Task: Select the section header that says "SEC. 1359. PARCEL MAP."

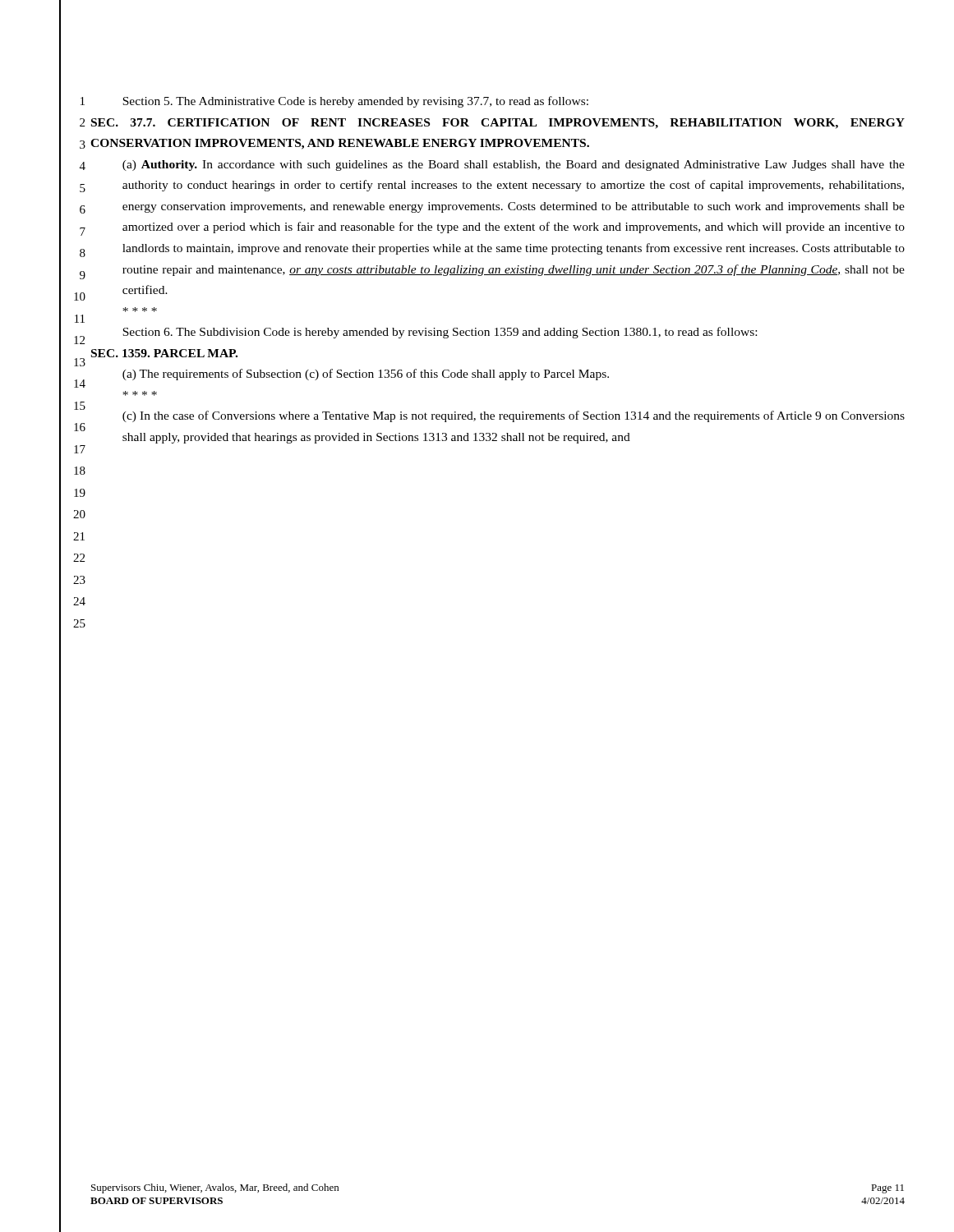Action: click(x=164, y=353)
